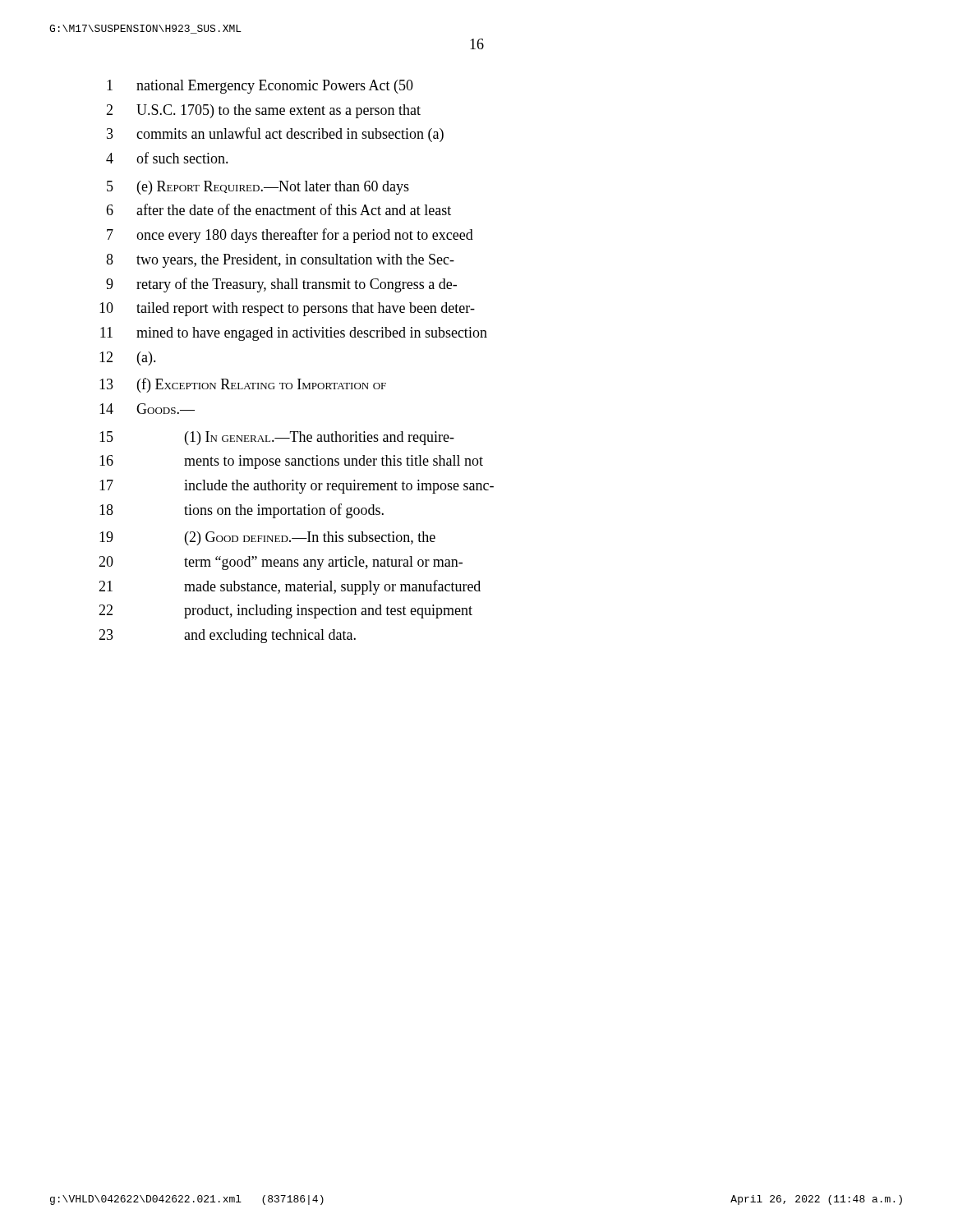Screen dimensions: 1232x953
Task: Click on the list item that reads "12 (a)."
Action: (119, 358)
